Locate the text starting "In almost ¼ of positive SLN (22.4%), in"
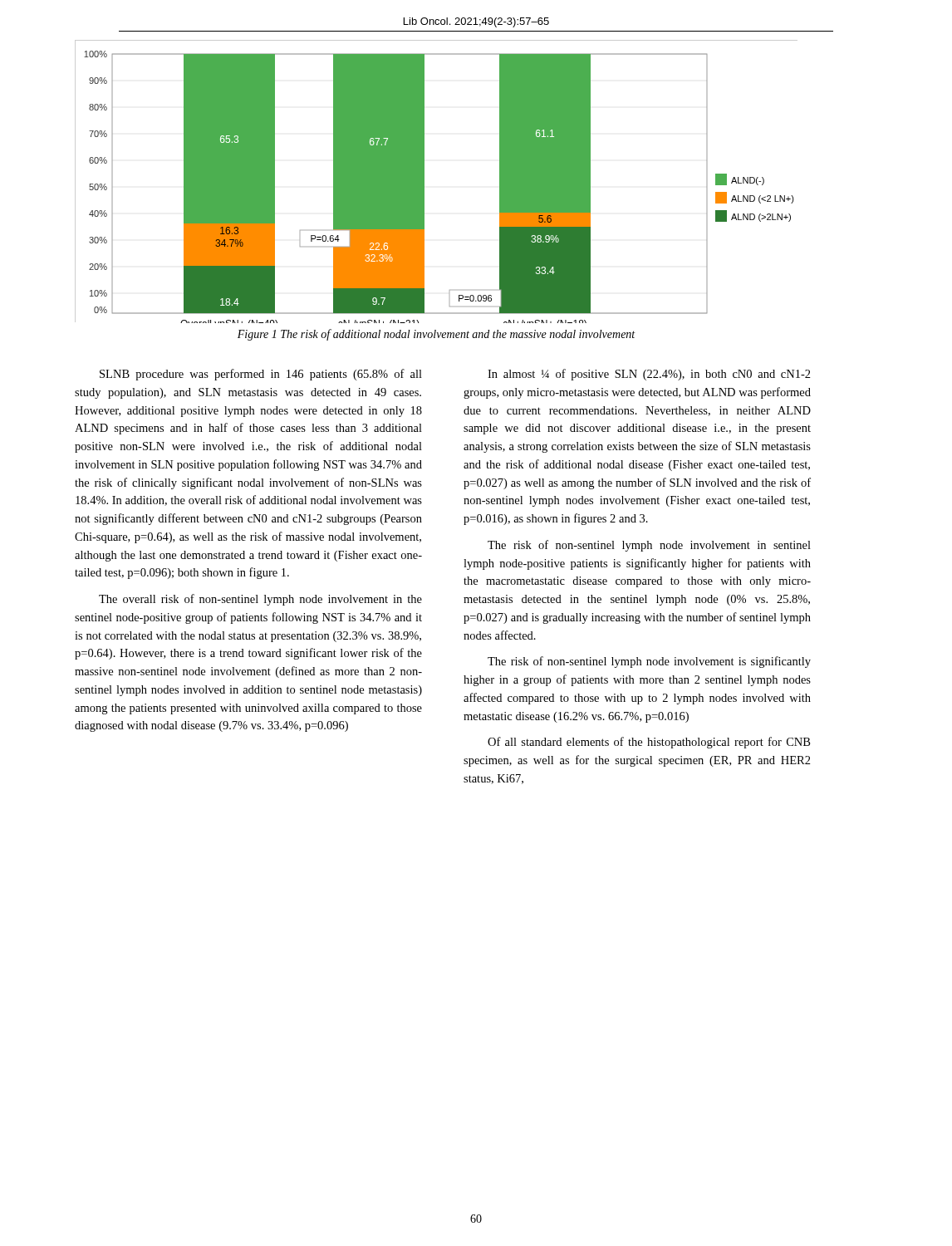The height and width of the screenshot is (1246, 952). click(x=637, y=577)
